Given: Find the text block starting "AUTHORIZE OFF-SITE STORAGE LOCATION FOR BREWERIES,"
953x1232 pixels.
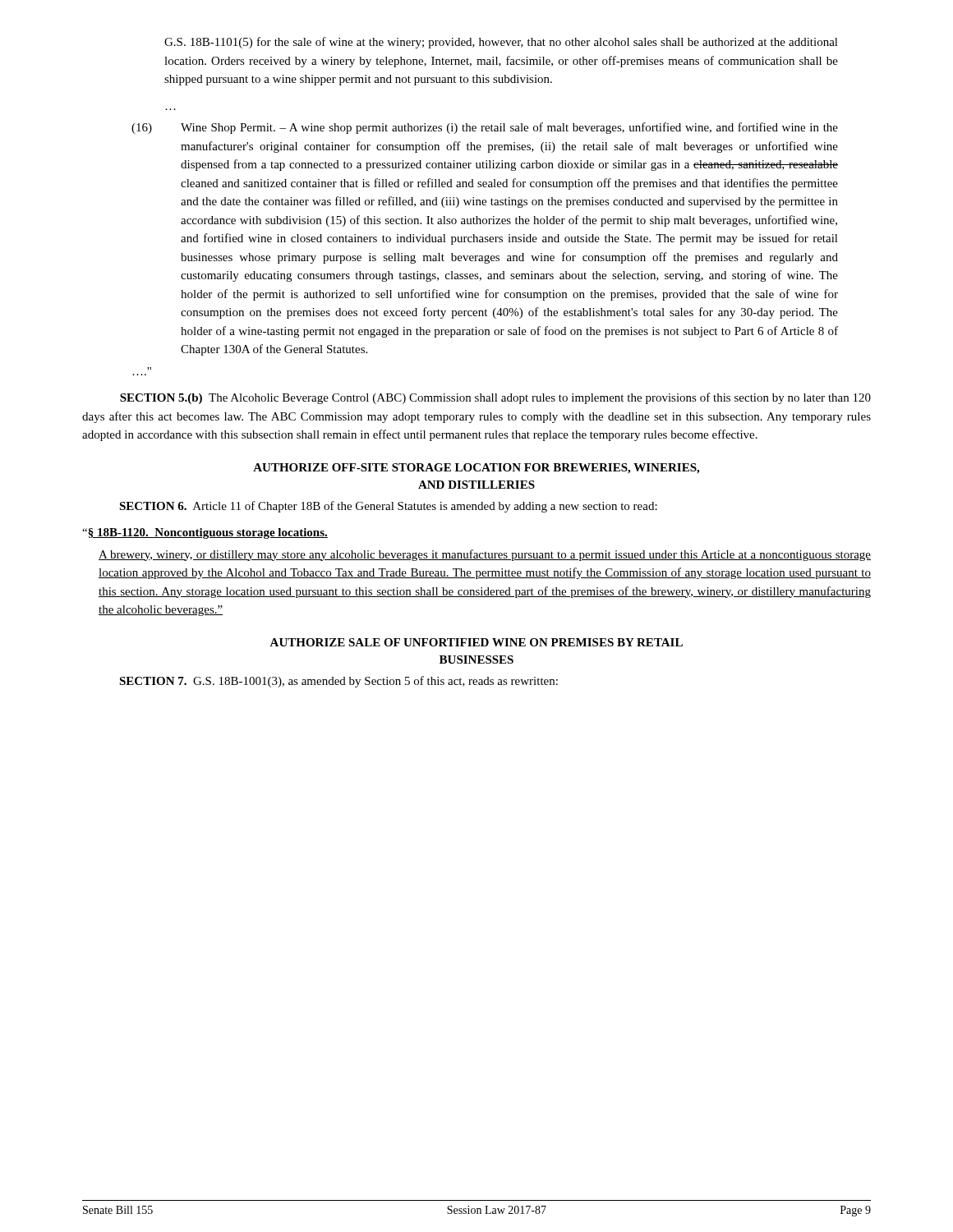Looking at the screenshot, I should [x=476, y=476].
